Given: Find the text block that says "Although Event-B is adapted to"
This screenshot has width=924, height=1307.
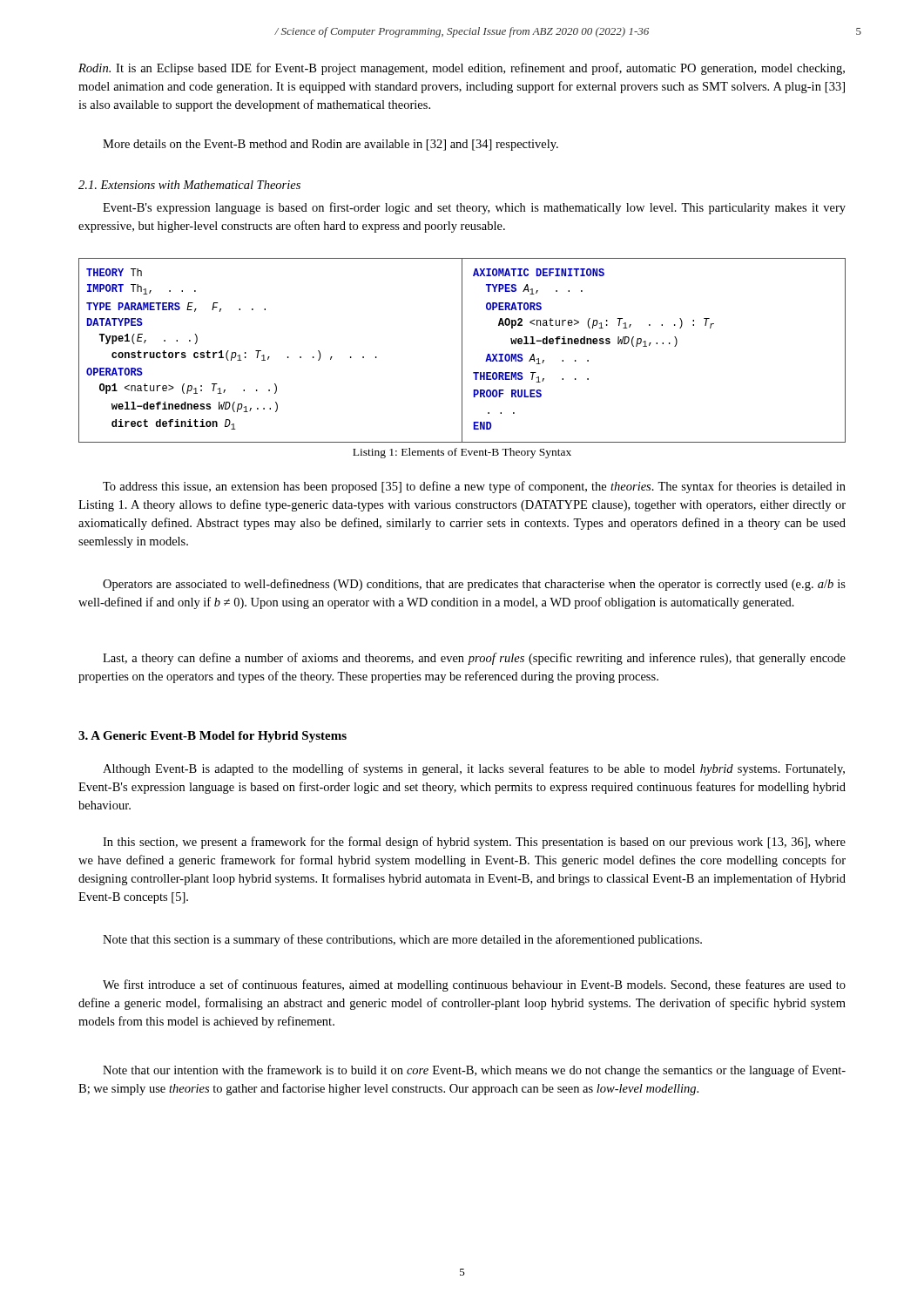Looking at the screenshot, I should tap(462, 787).
